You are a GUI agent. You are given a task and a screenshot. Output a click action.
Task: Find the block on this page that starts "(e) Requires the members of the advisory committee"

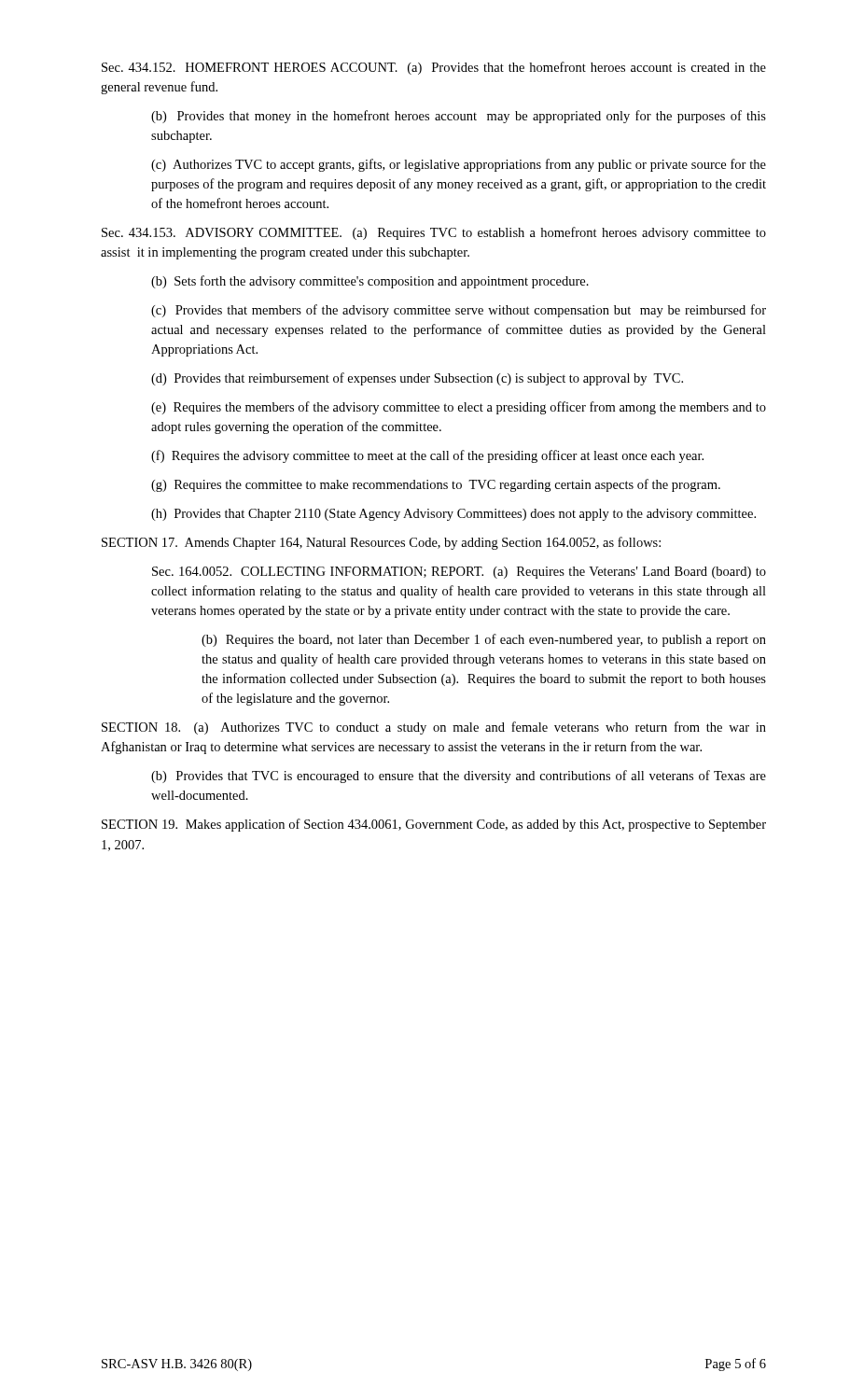459,417
